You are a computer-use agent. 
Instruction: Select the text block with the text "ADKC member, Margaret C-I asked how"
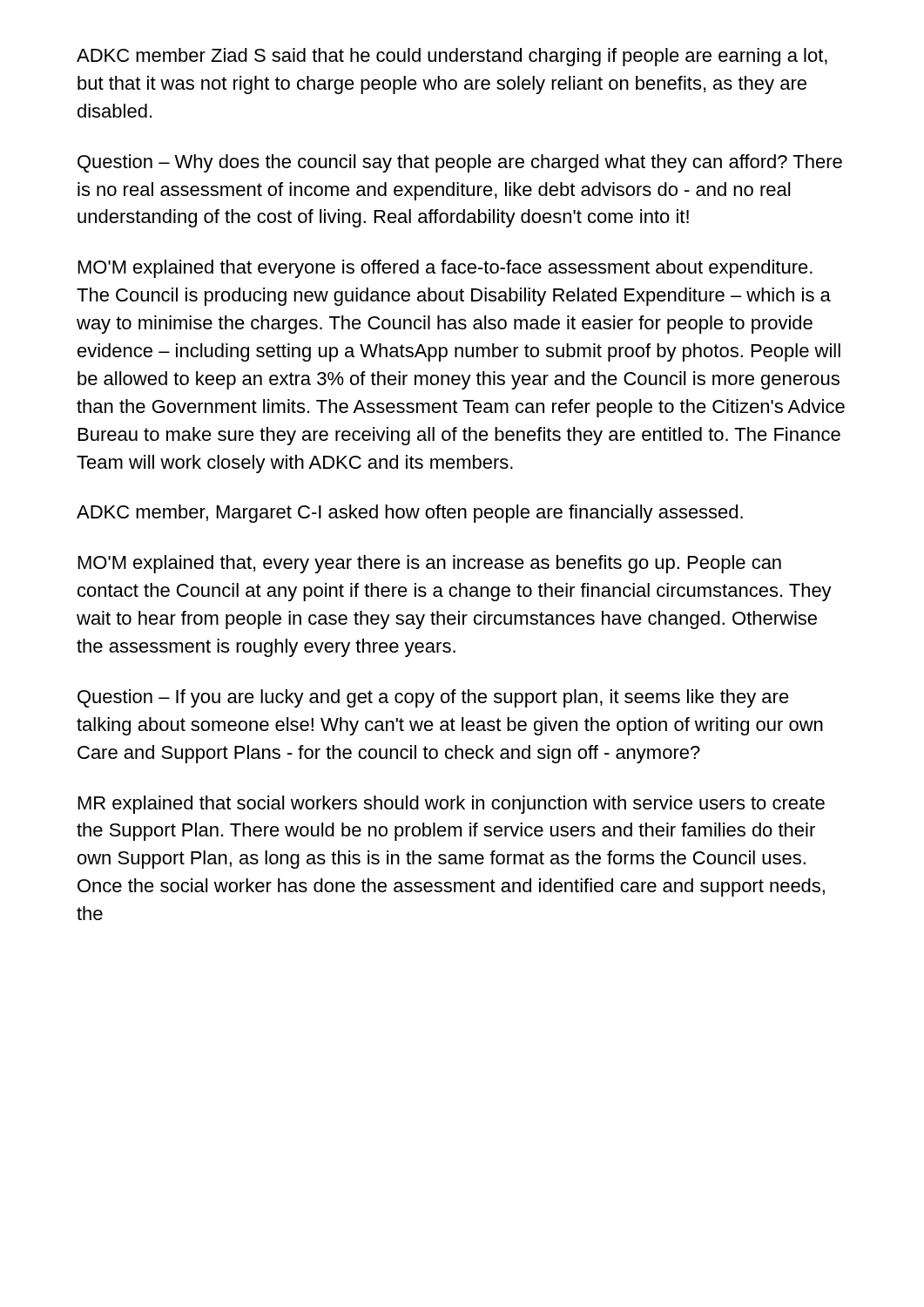click(x=410, y=512)
